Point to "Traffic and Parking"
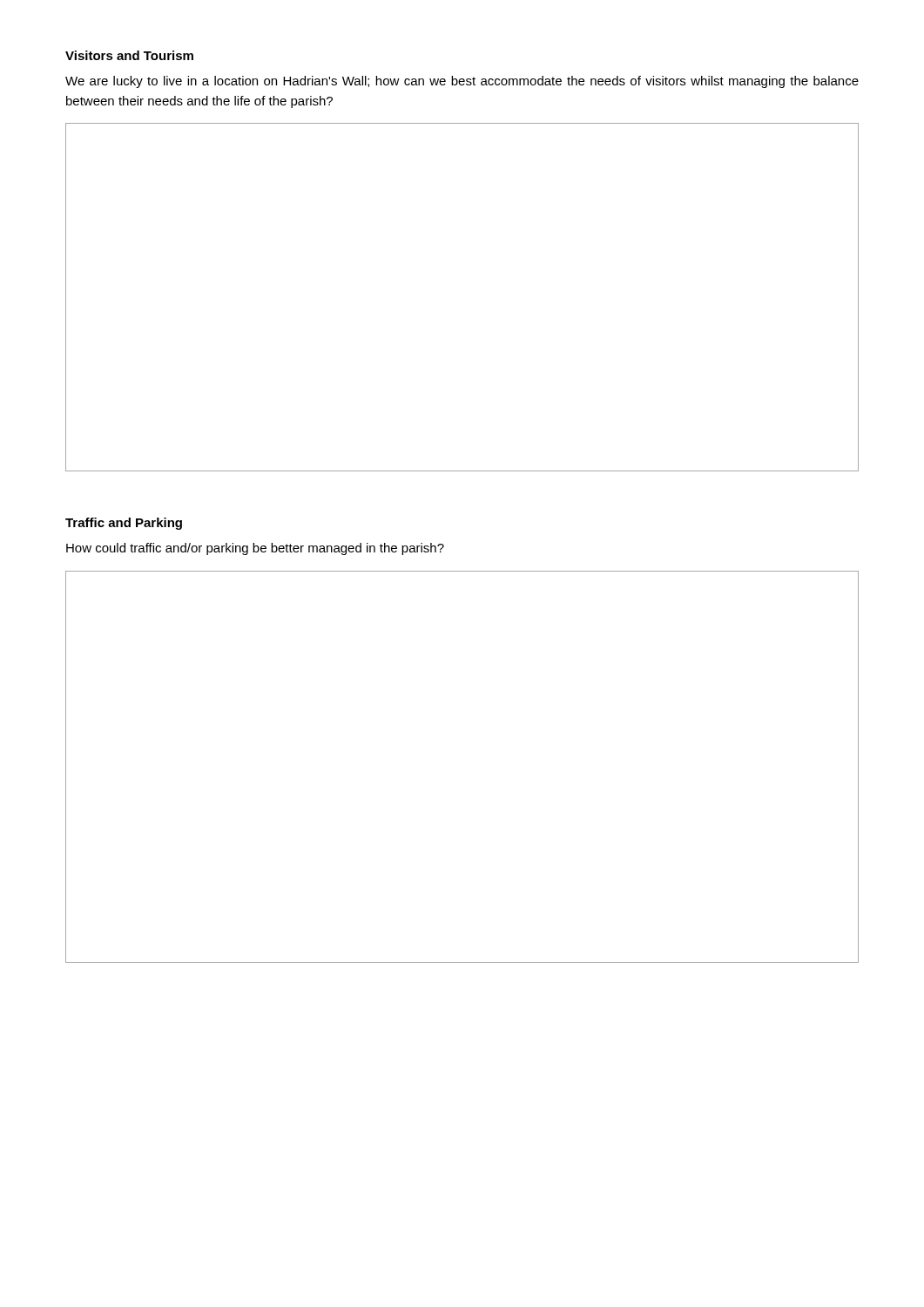The image size is (924, 1307). click(124, 522)
